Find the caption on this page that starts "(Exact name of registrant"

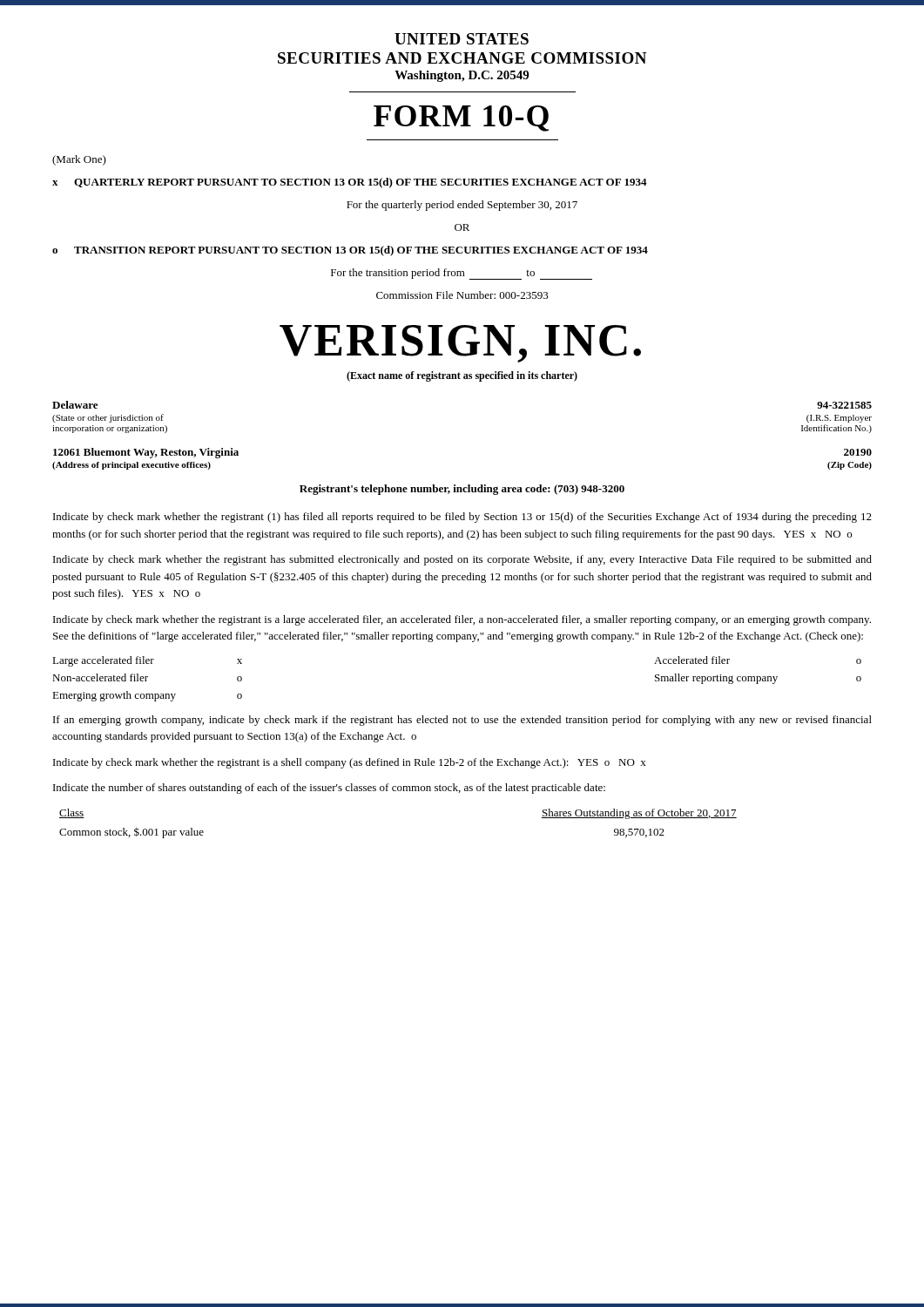[462, 376]
